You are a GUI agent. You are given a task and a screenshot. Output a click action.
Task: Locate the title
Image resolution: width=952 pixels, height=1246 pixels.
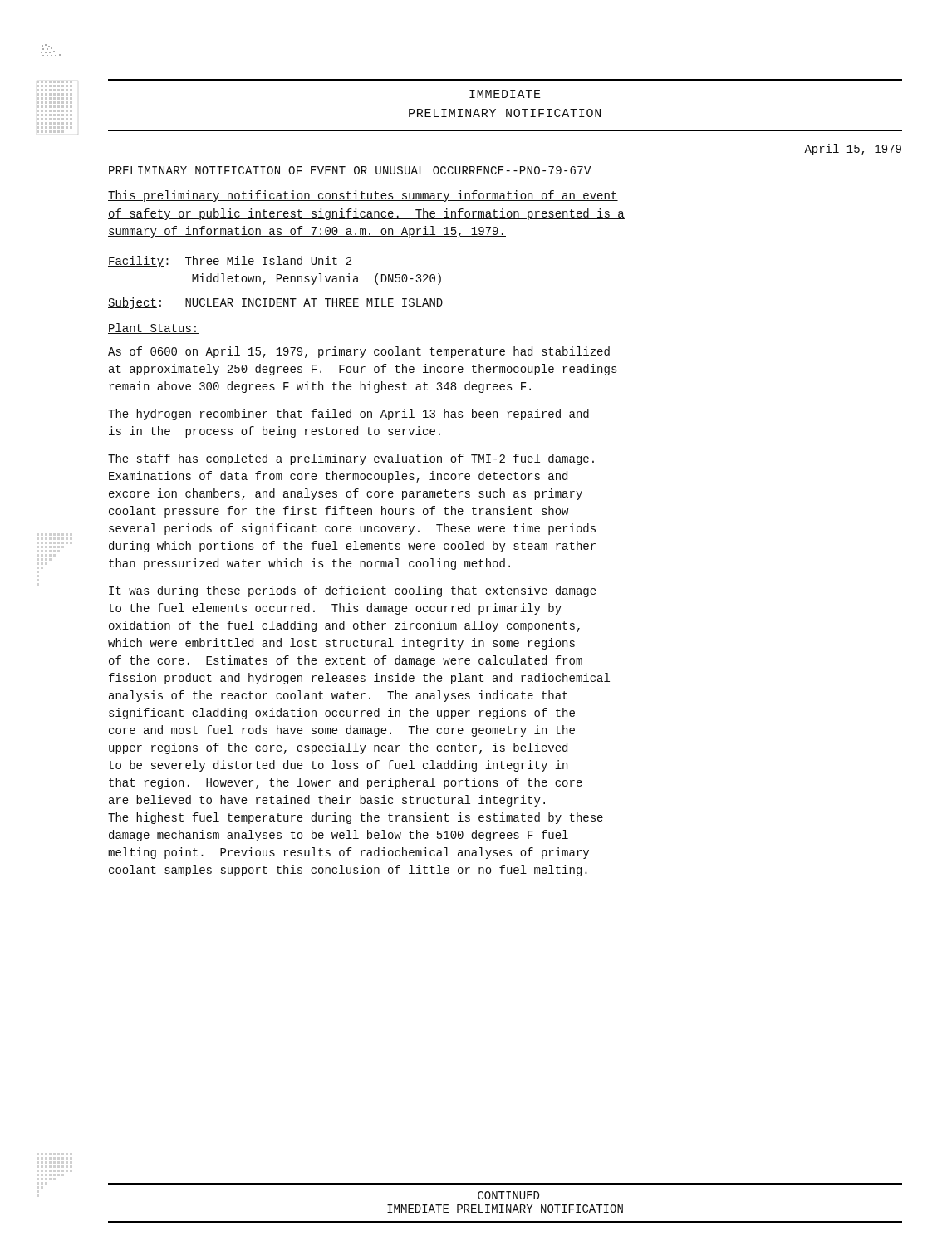[x=350, y=171]
